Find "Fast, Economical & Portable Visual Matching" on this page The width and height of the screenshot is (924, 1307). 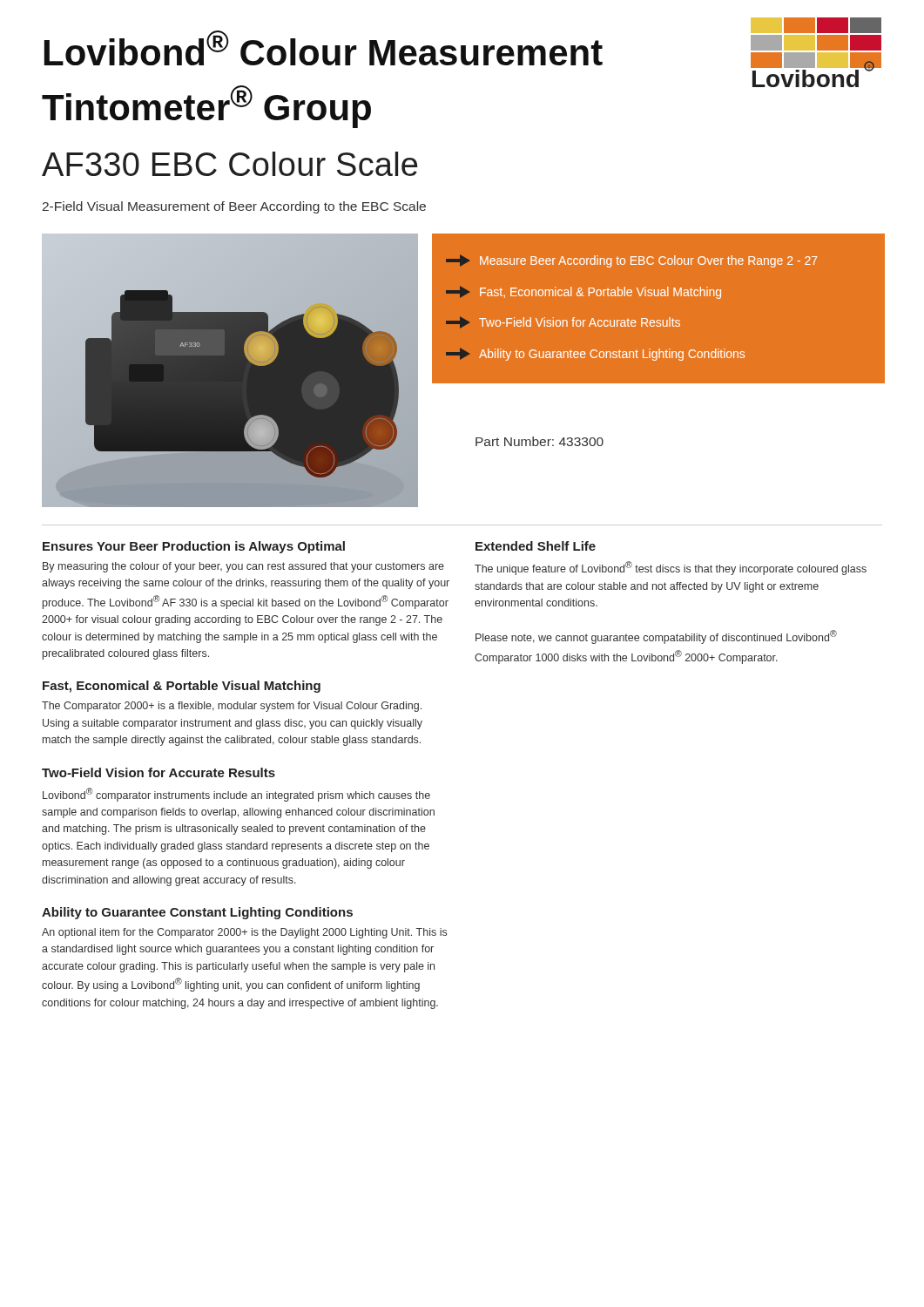click(x=246, y=686)
